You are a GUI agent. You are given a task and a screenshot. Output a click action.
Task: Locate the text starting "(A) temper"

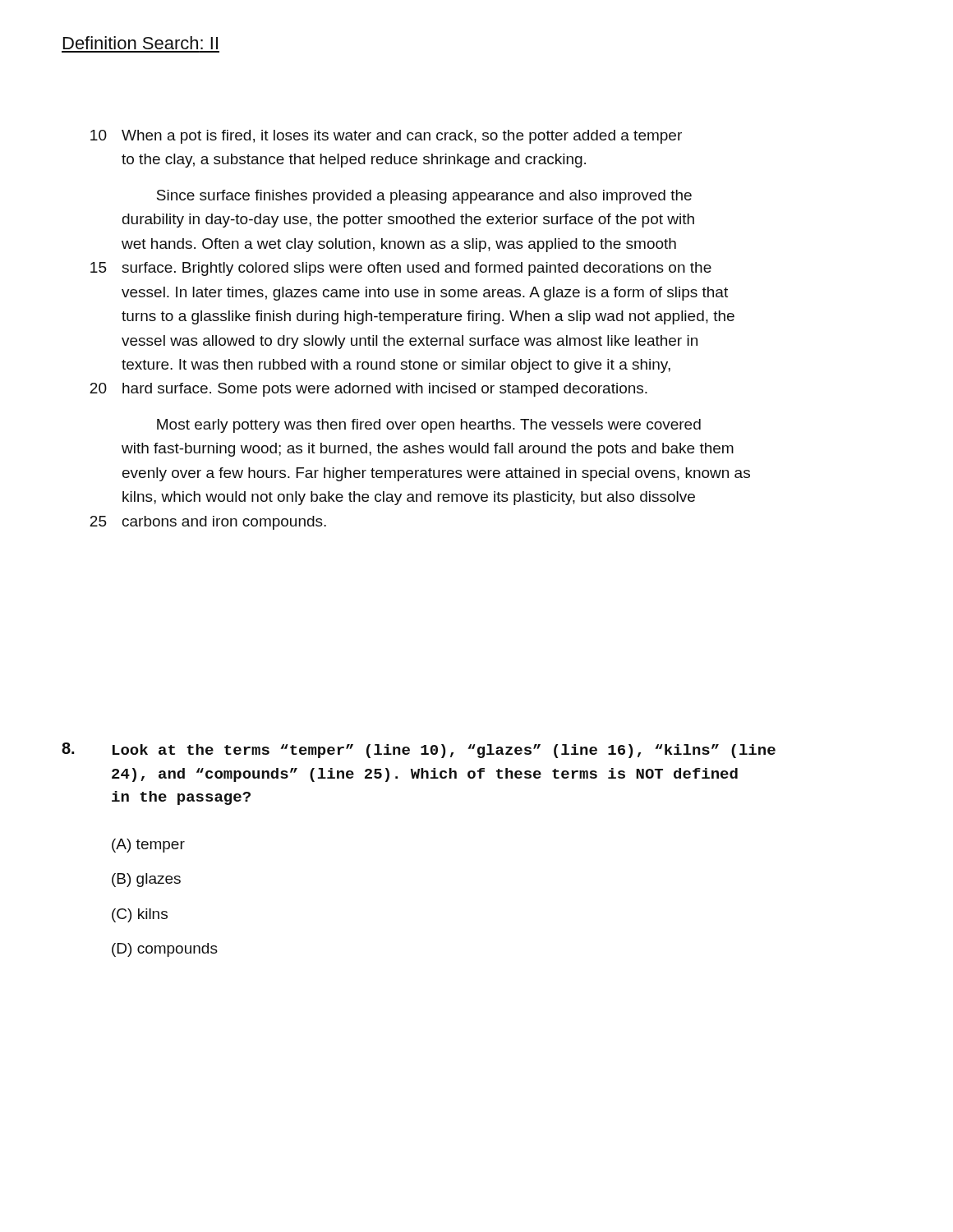[x=148, y=844]
